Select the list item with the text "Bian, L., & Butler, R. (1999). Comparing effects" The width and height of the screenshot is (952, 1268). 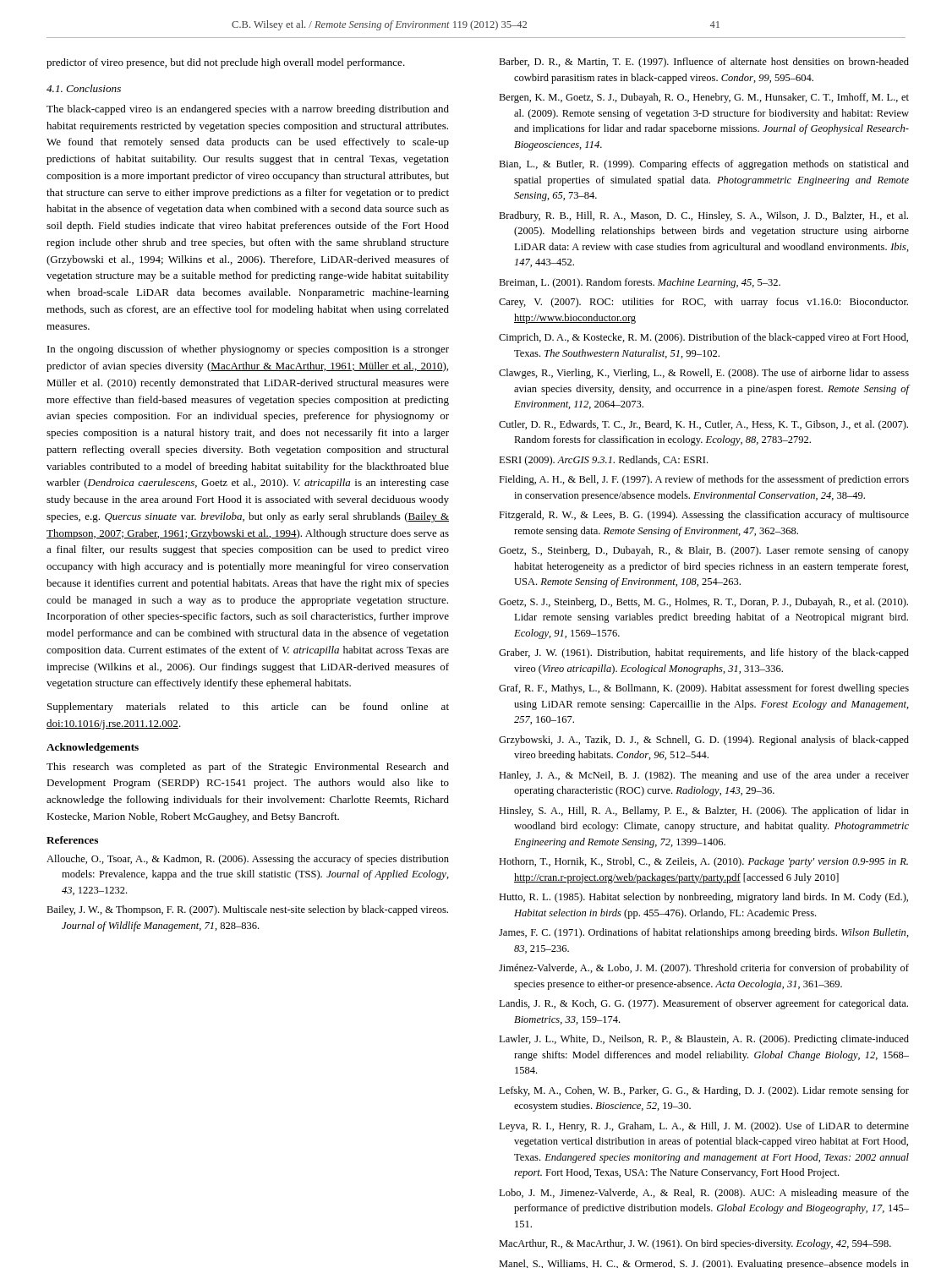pyautogui.click(x=704, y=180)
